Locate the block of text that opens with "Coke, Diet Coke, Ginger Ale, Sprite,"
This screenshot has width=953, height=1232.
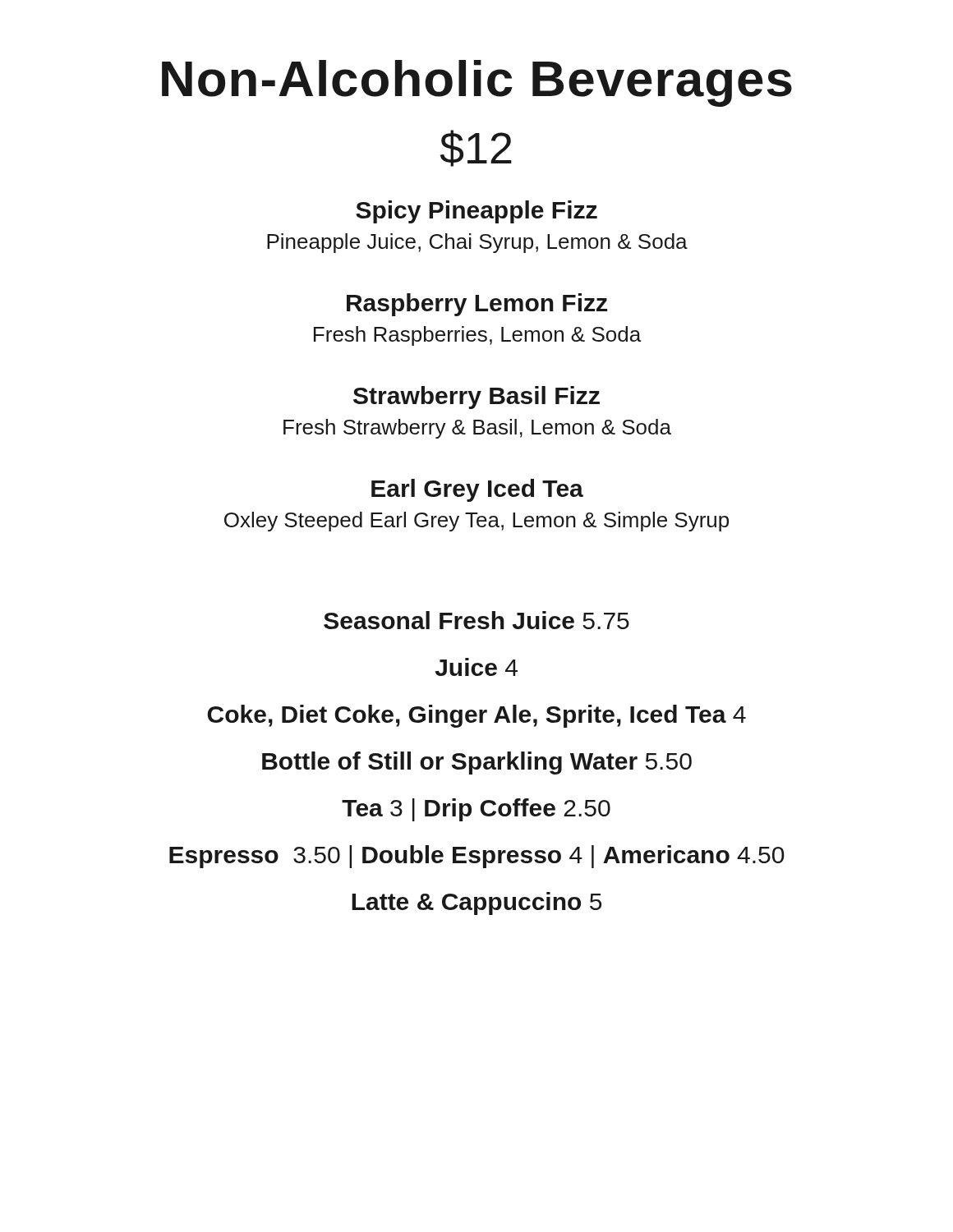coord(476,714)
